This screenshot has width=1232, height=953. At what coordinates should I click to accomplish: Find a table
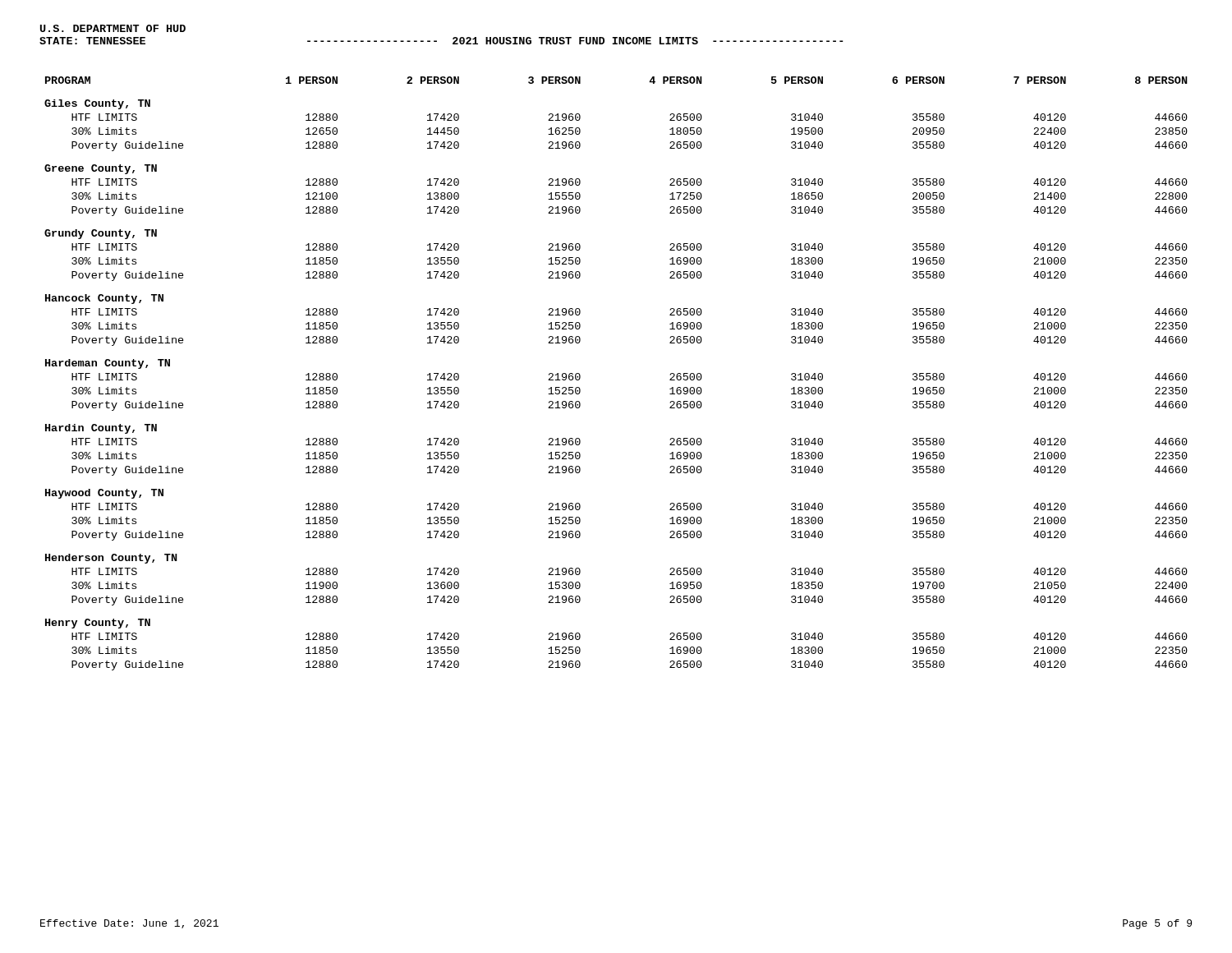616,373
